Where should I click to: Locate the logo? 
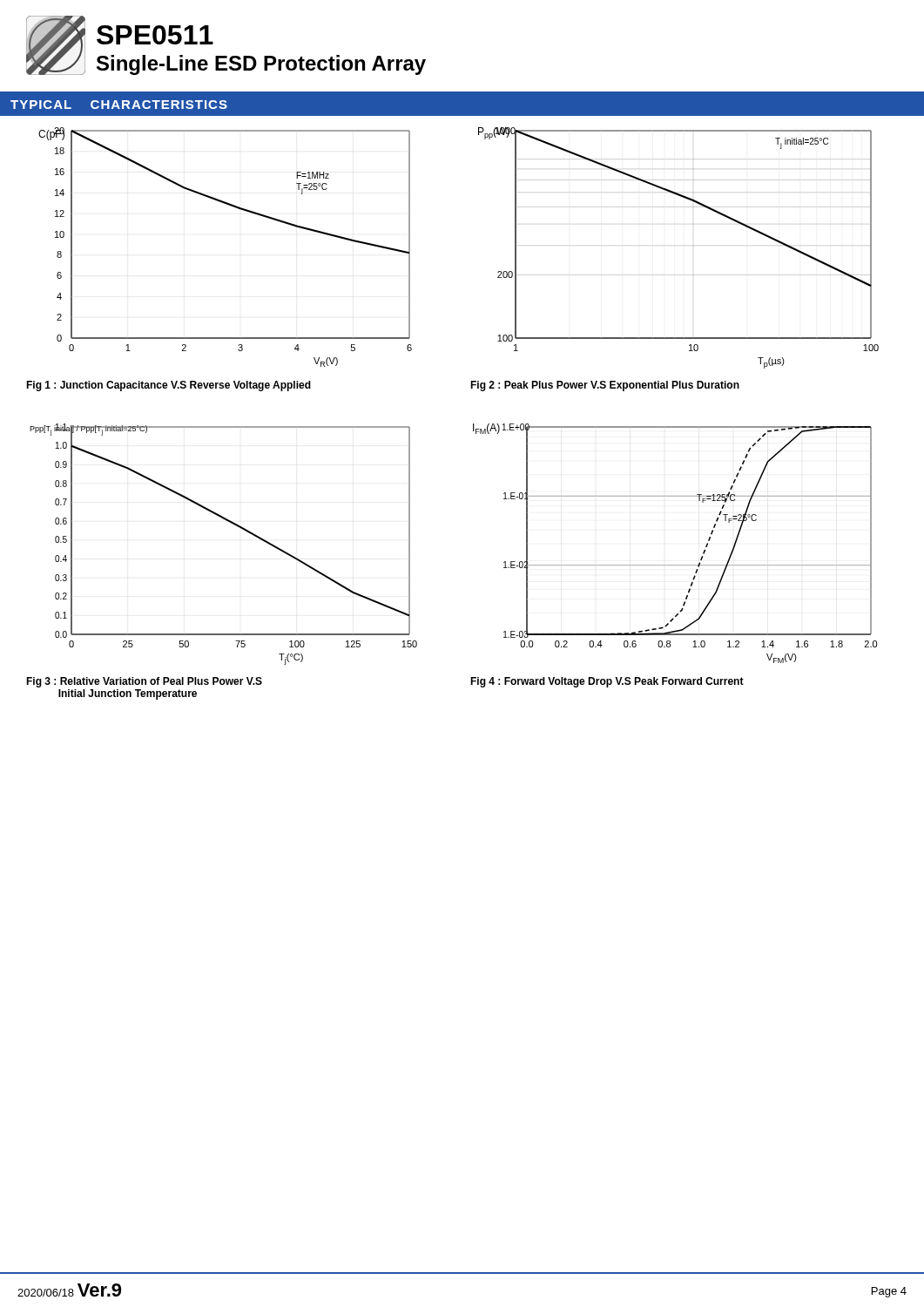[x=62, y=45]
